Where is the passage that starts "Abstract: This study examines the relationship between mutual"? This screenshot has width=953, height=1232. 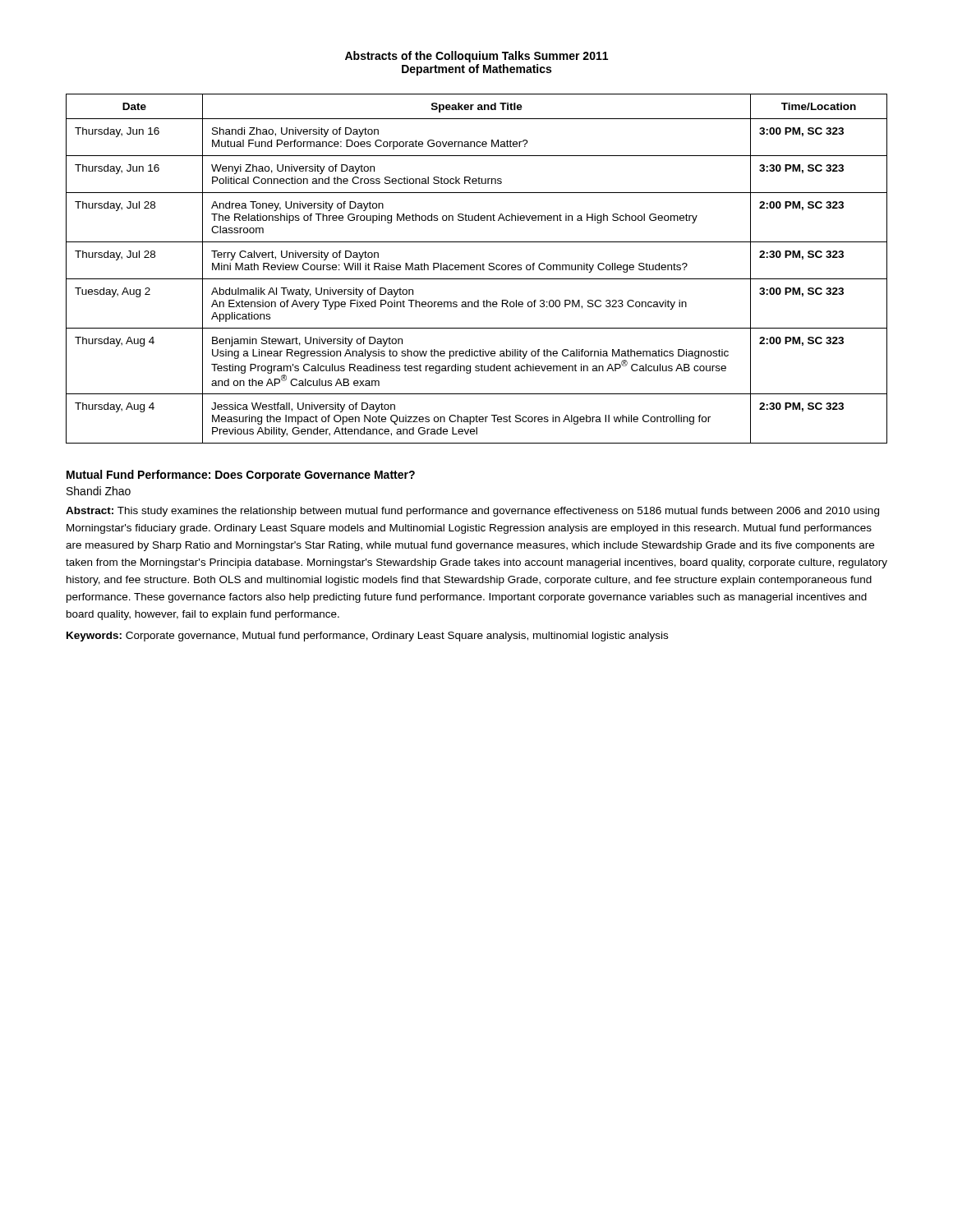tap(476, 574)
